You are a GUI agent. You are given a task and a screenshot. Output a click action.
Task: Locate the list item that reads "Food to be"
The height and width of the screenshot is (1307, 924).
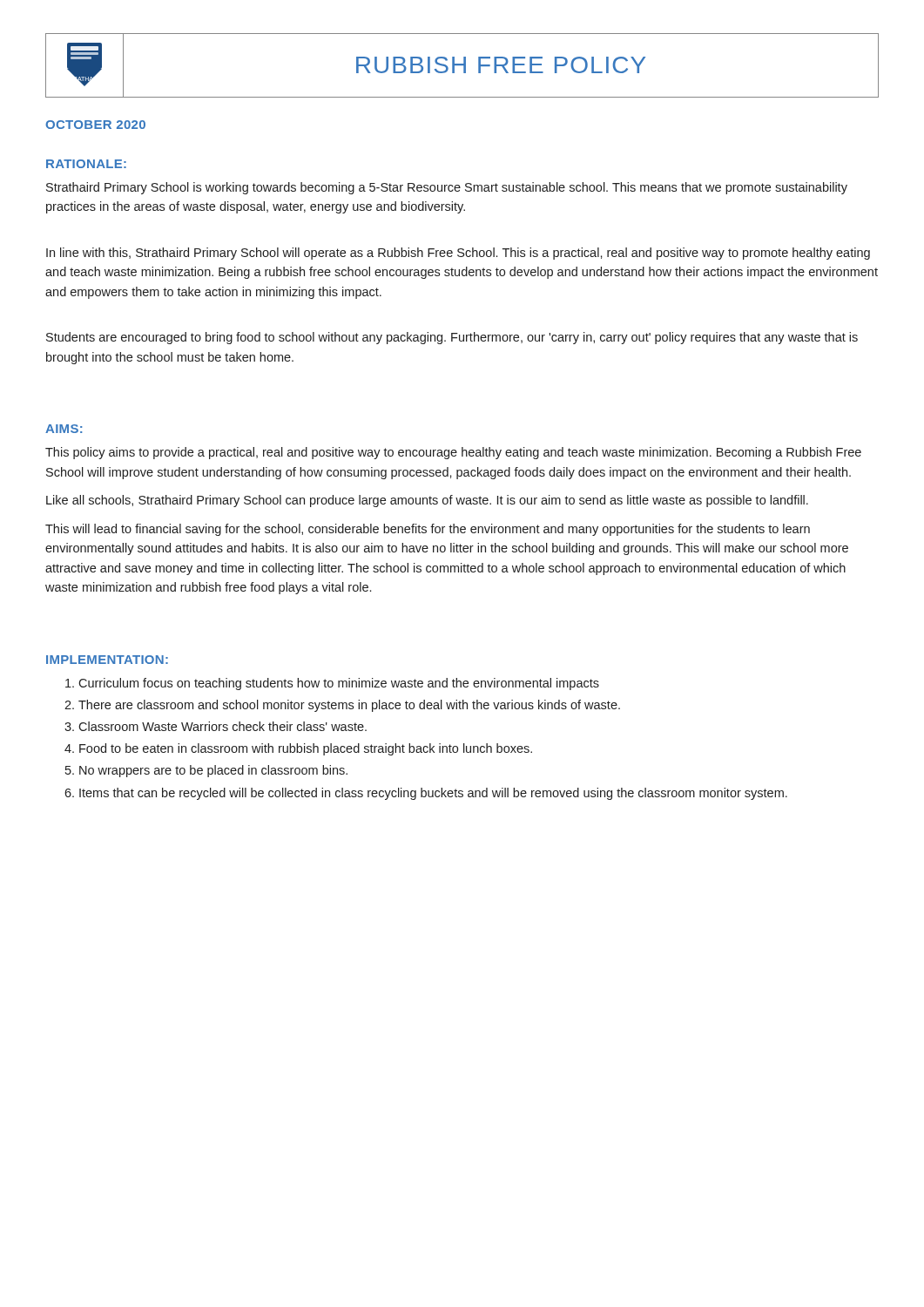tap(306, 749)
